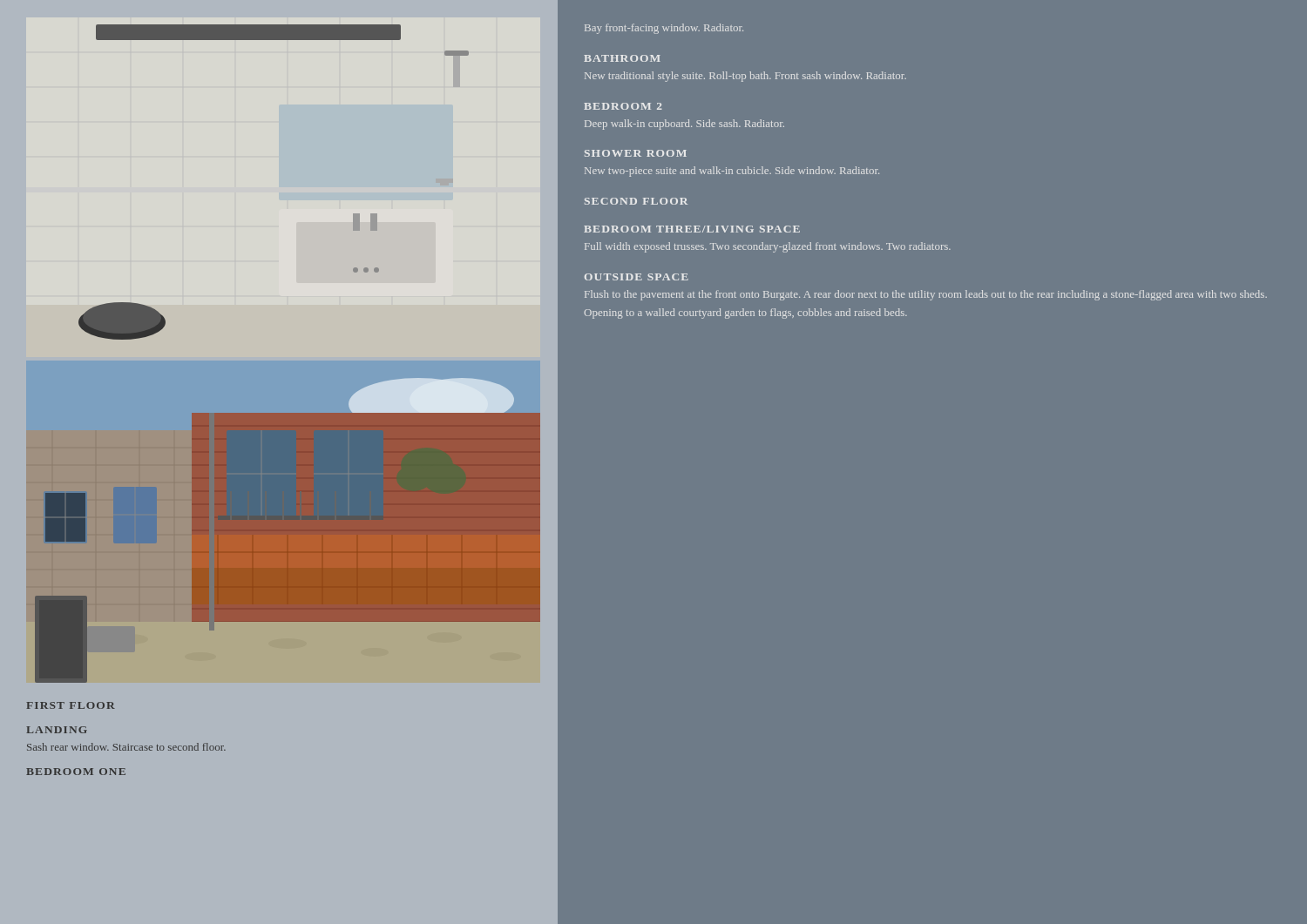Find the block on this page that starts "Flush to the"
Image resolution: width=1307 pixels, height=924 pixels.
click(x=926, y=303)
